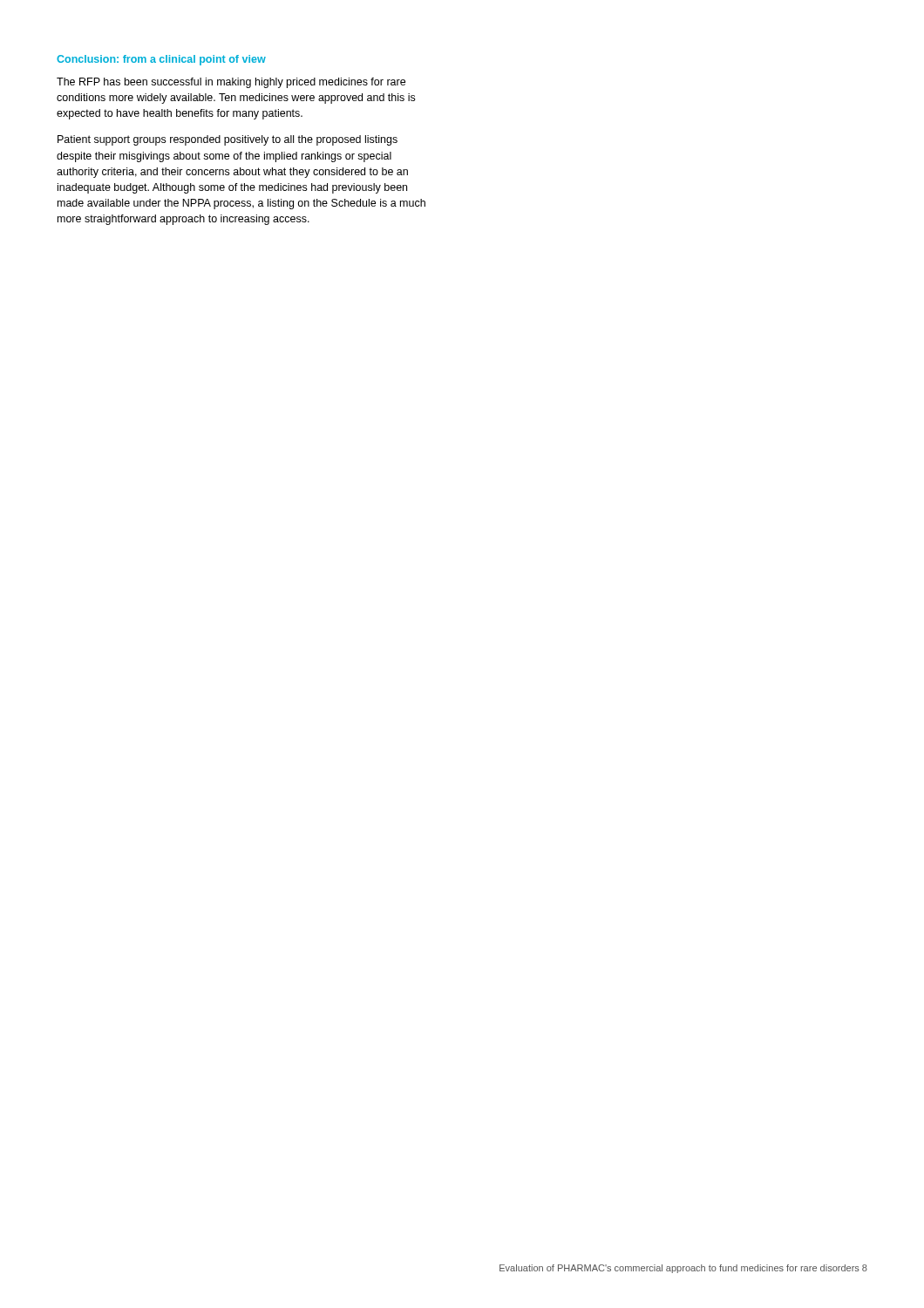The width and height of the screenshot is (924, 1308).
Task: Click the passage that begins "The RFP has been successful in making"
Action: [236, 98]
